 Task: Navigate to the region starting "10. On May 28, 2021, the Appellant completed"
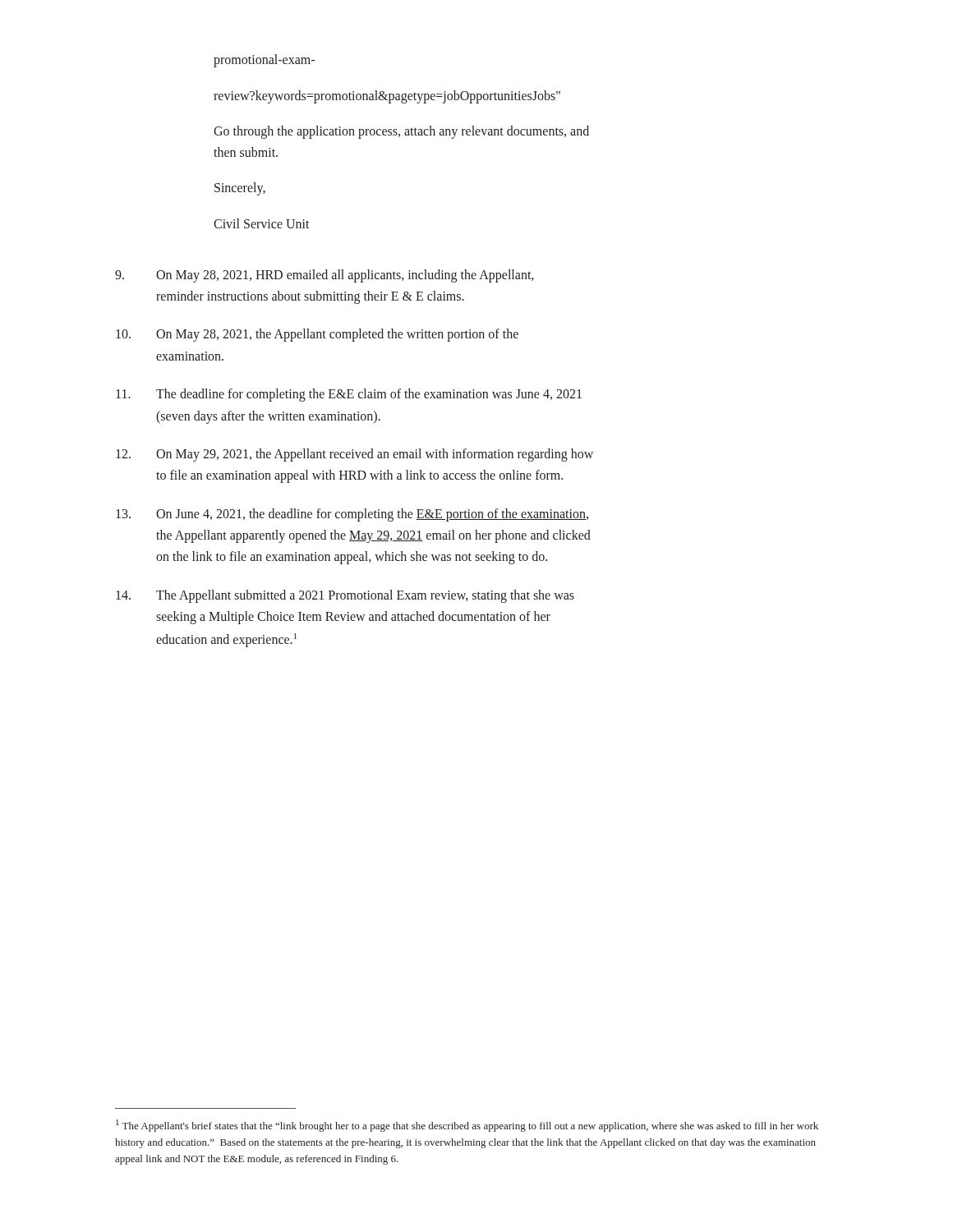point(476,346)
